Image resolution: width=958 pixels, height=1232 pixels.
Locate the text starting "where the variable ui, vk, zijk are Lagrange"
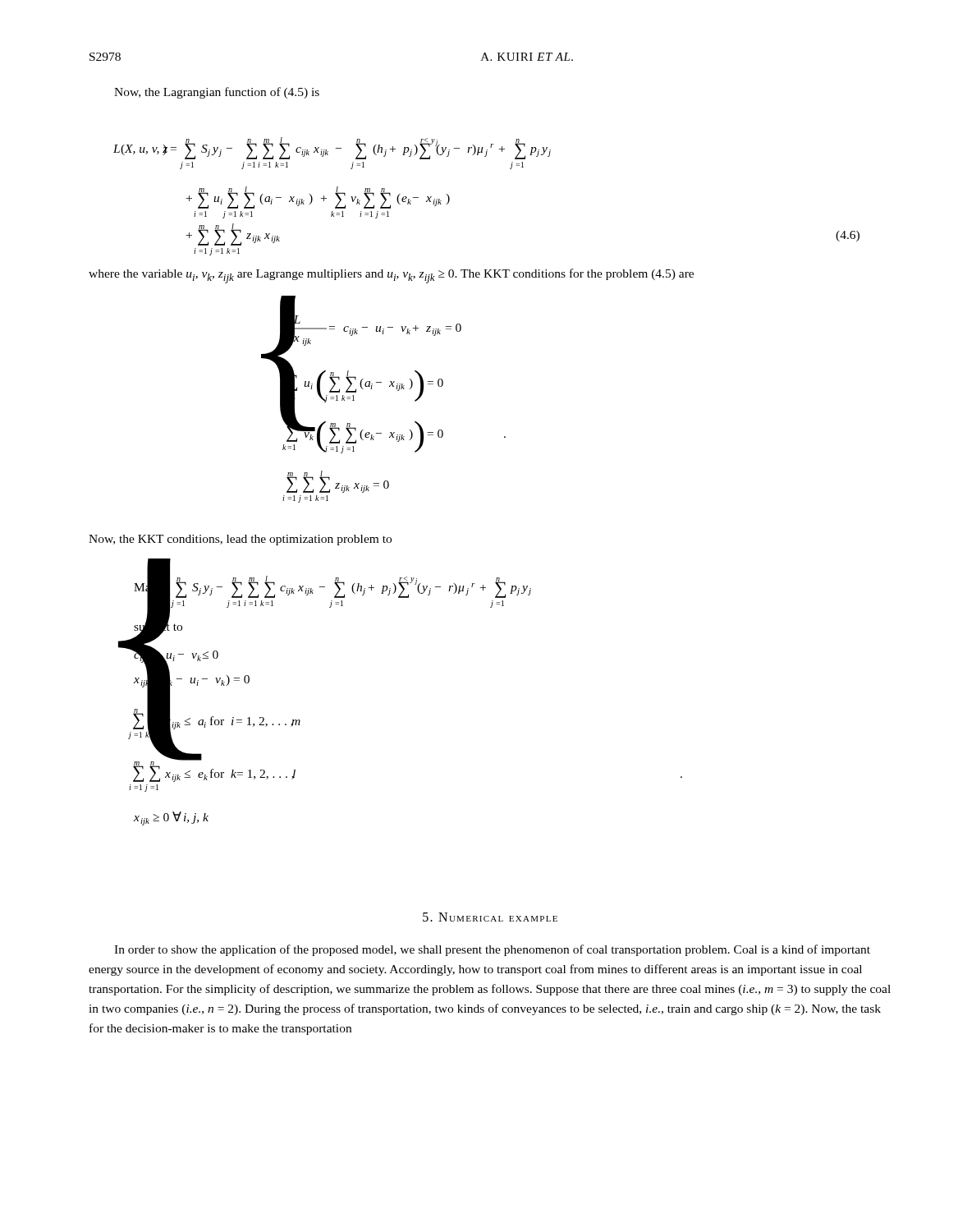[490, 275]
